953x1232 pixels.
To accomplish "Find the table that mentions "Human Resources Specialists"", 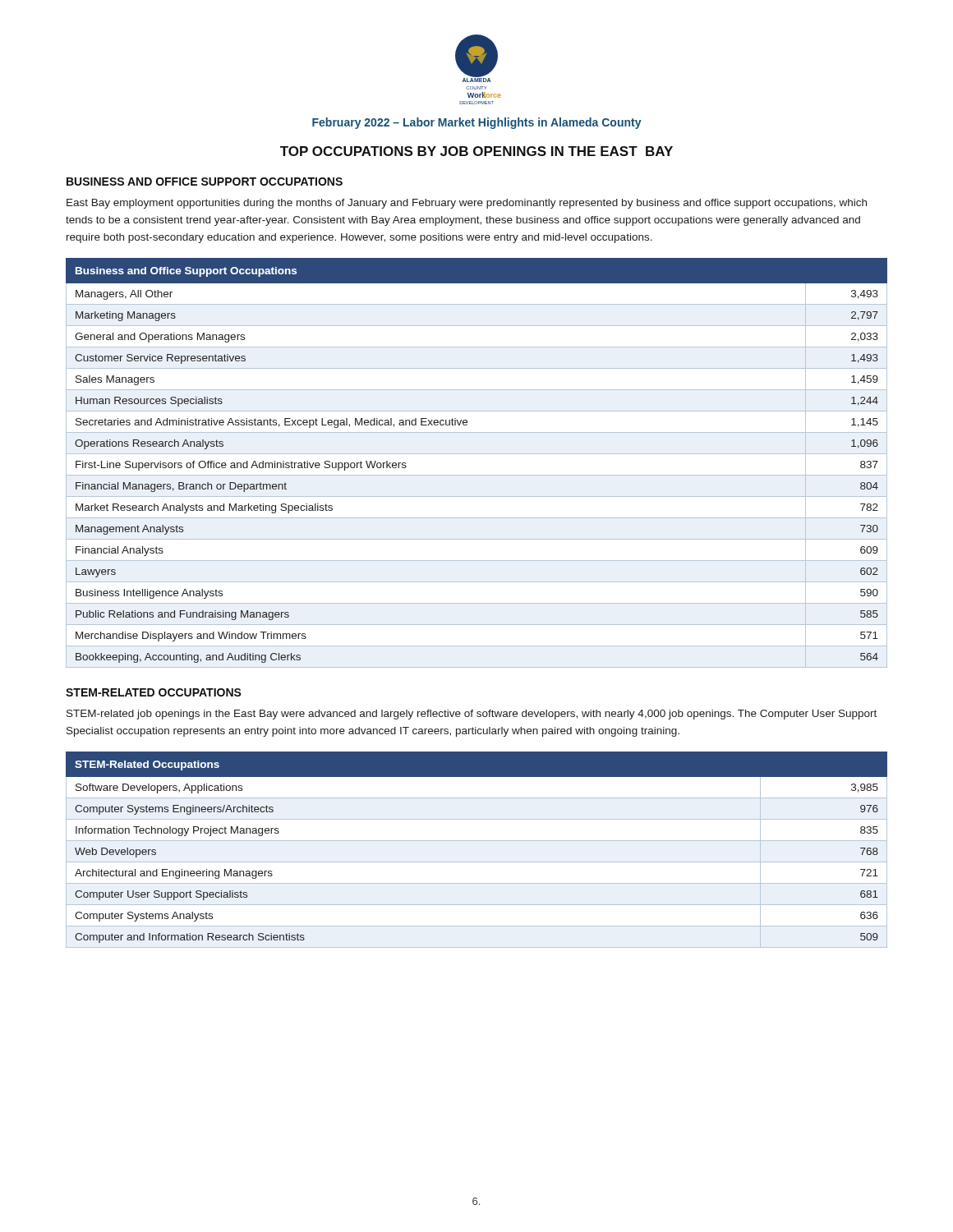I will click(476, 463).
